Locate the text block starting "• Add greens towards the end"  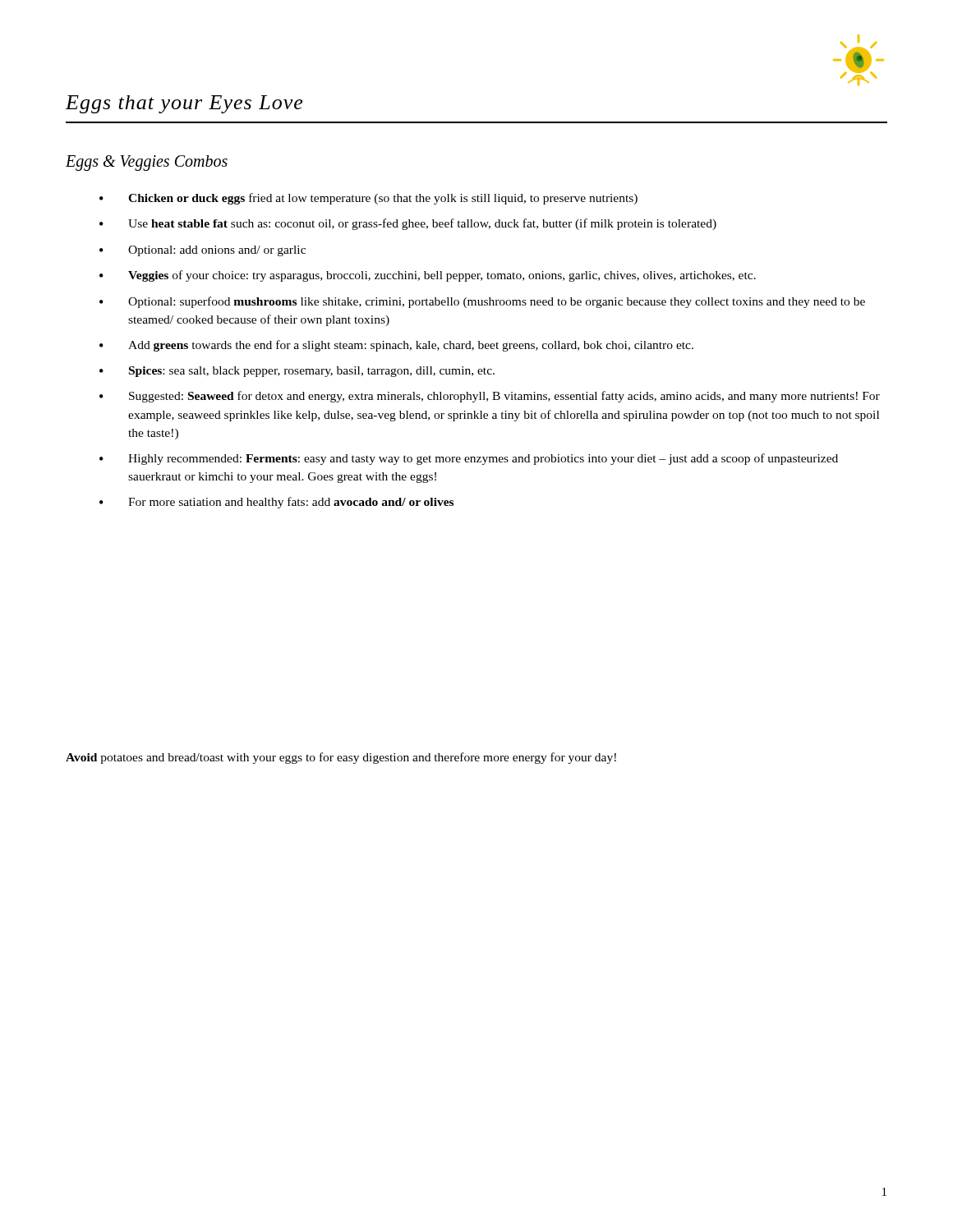(x=493, y=345)
